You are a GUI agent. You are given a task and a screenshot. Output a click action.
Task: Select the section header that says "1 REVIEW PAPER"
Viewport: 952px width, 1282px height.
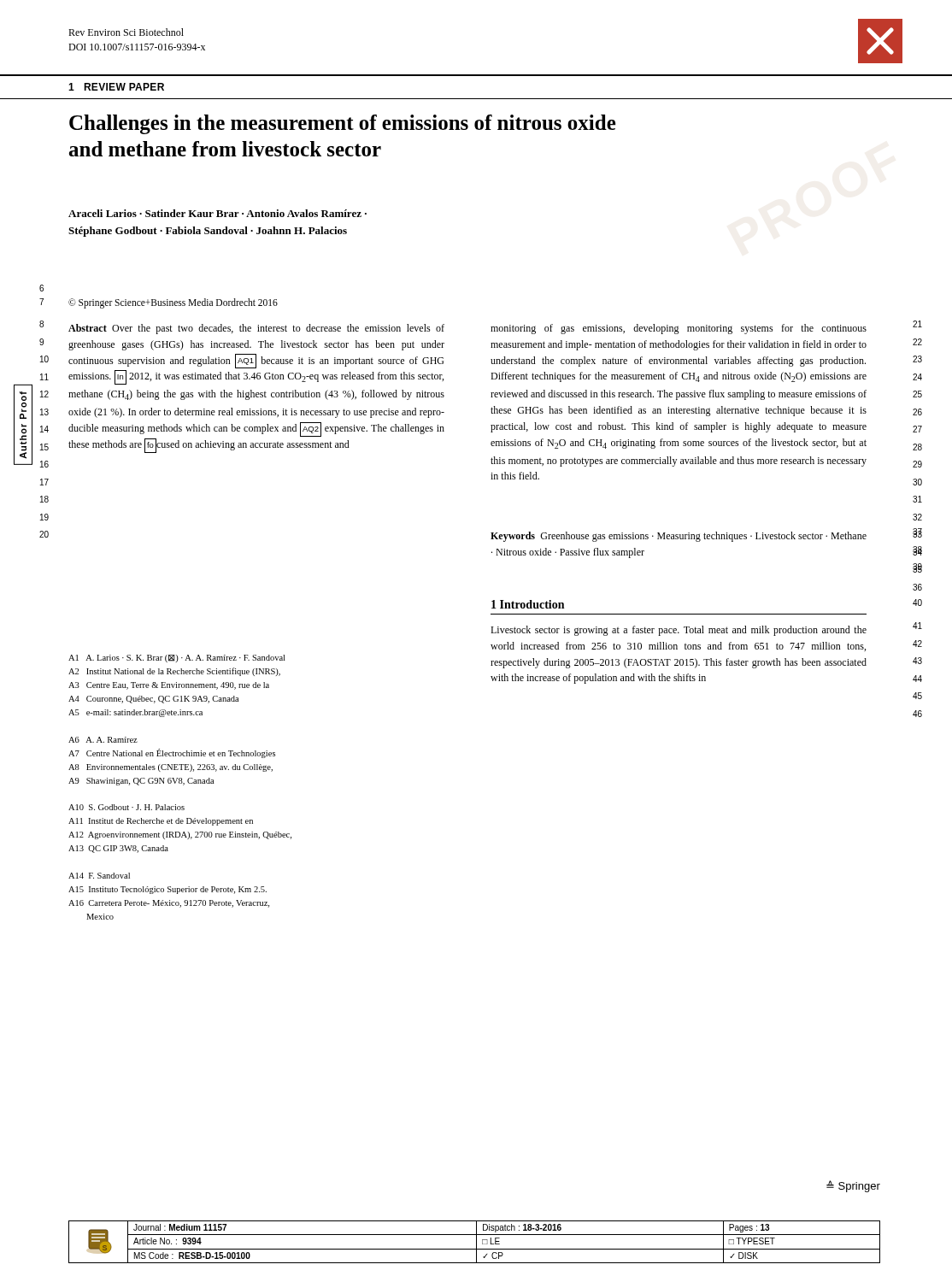116,87
